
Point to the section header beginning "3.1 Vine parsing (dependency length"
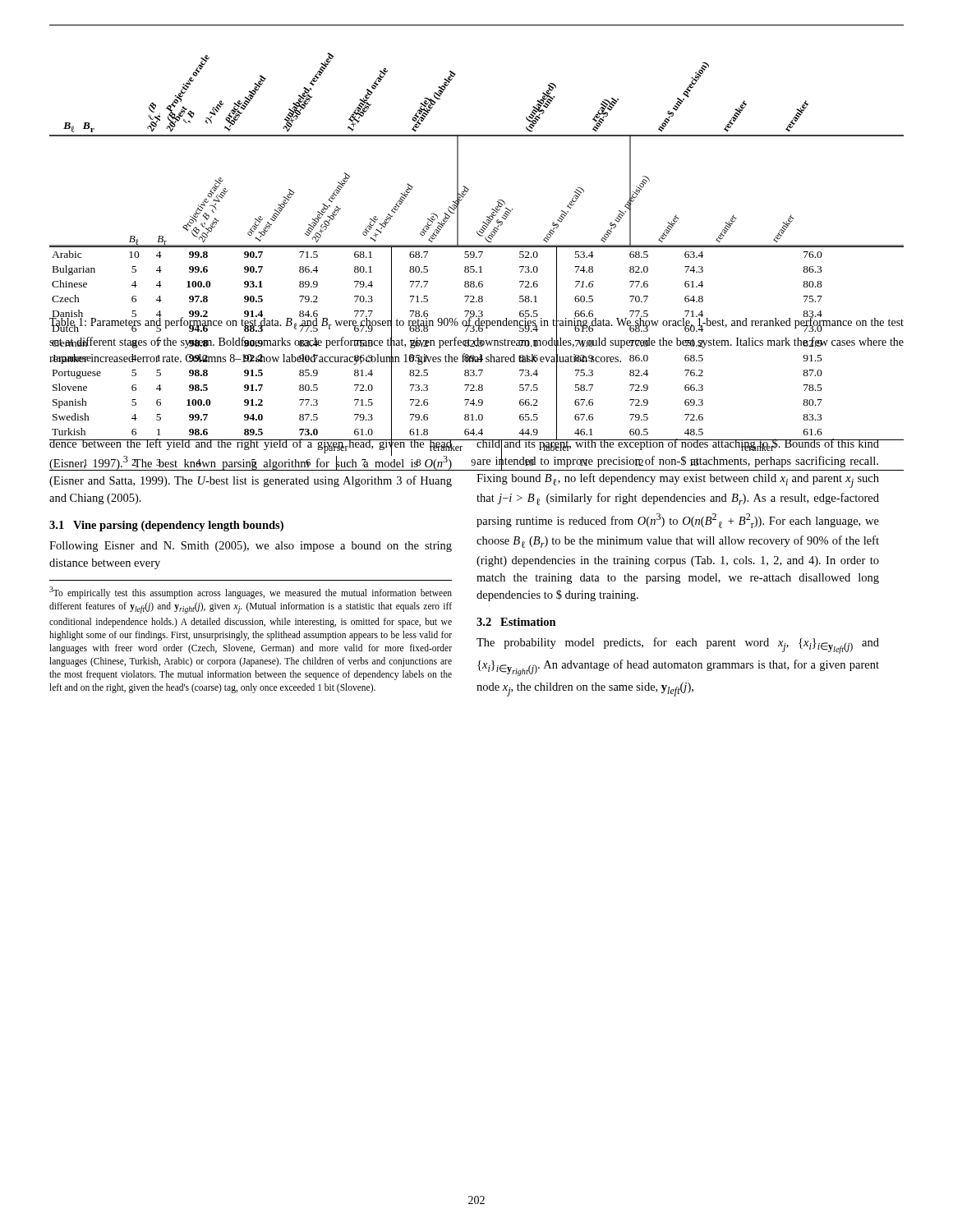tap(167, 525)
